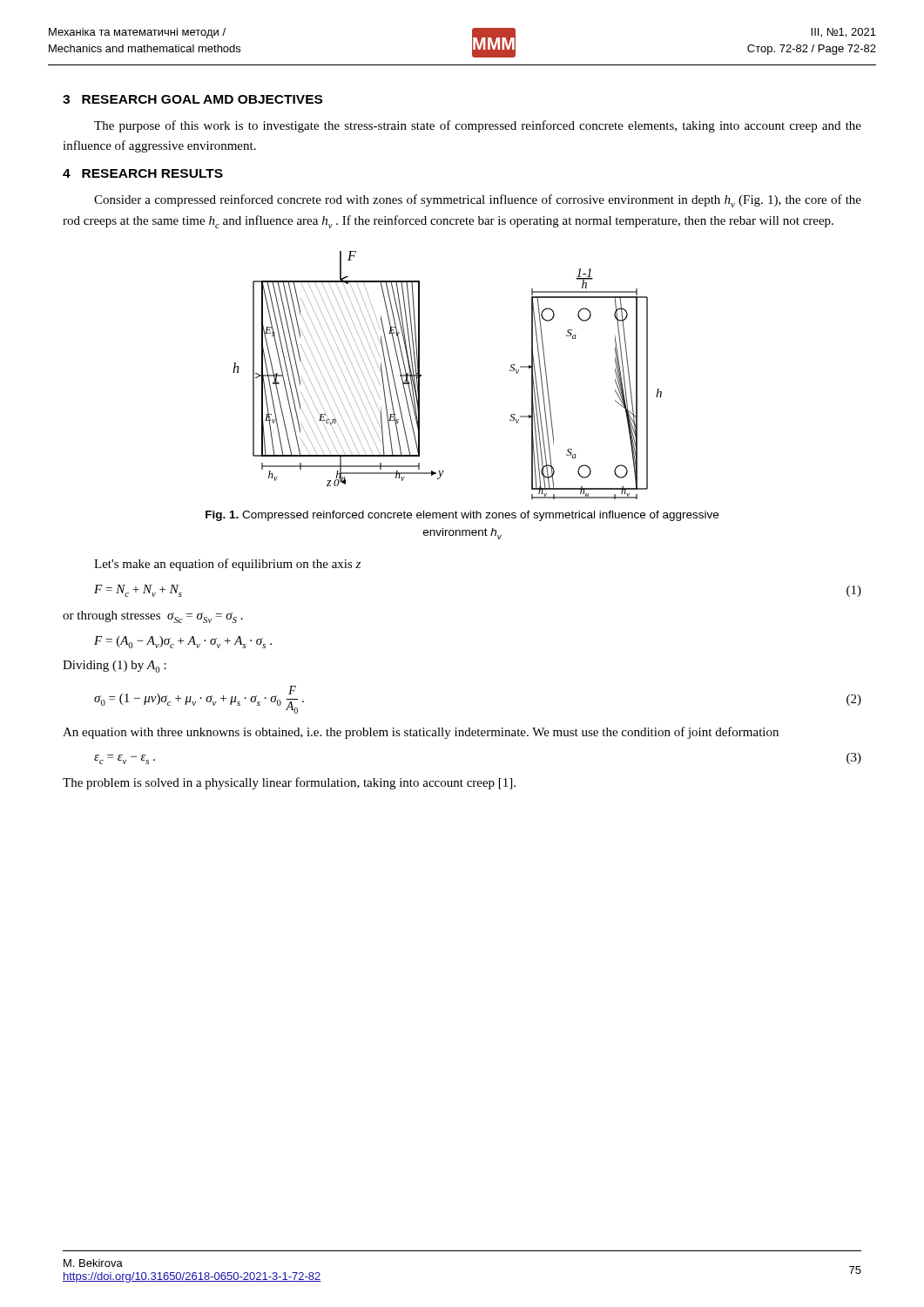Select the formula that says "F = Nc + Nv + Ns (1)"
Image resolution: width=924 pixels, height=1307 pixels.
click(x=135, y=590)
